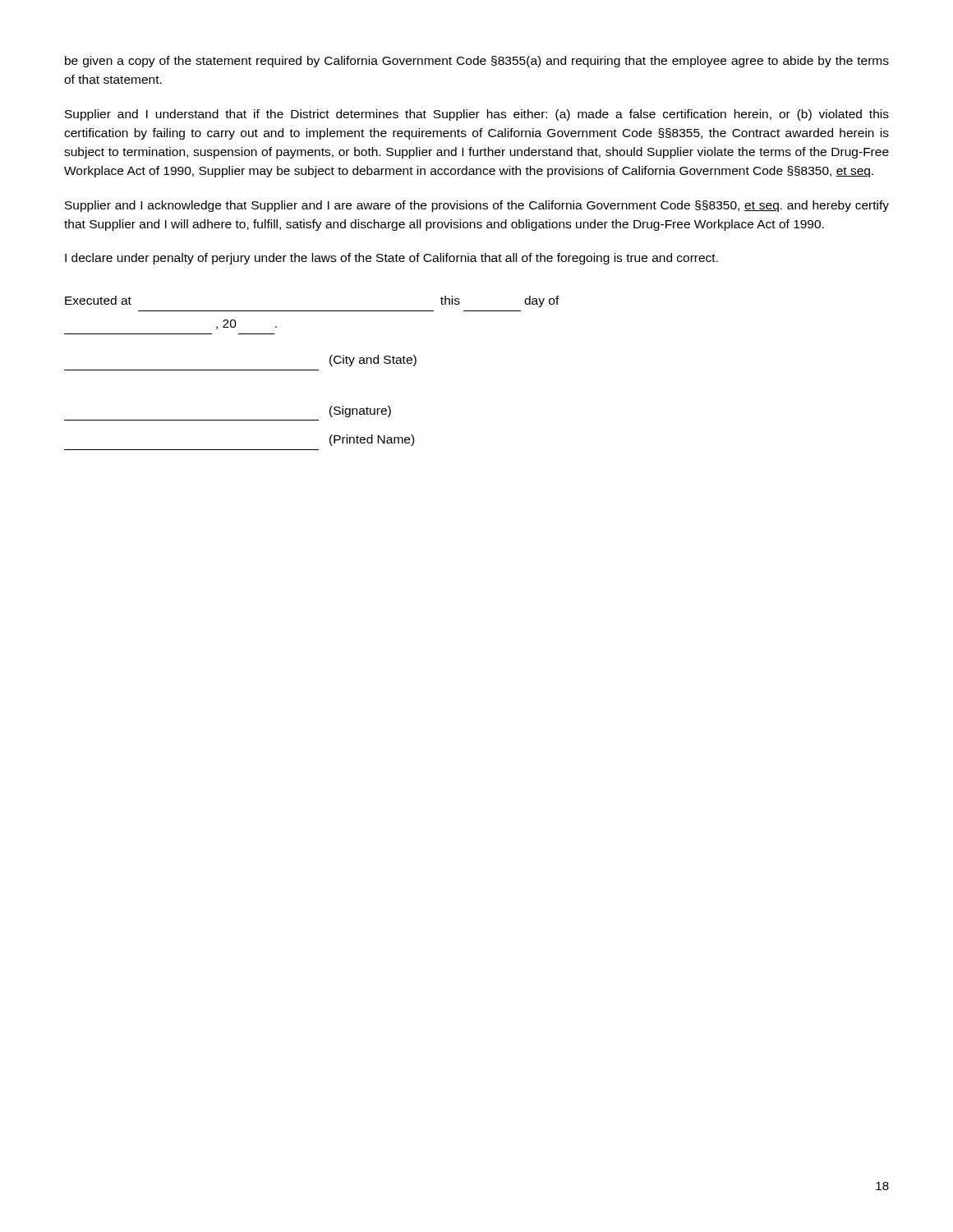The width and height of the screenshot is (953, 1232).
Task: Click on the region starting "Executed at this day"
Action: pos(312,373)
